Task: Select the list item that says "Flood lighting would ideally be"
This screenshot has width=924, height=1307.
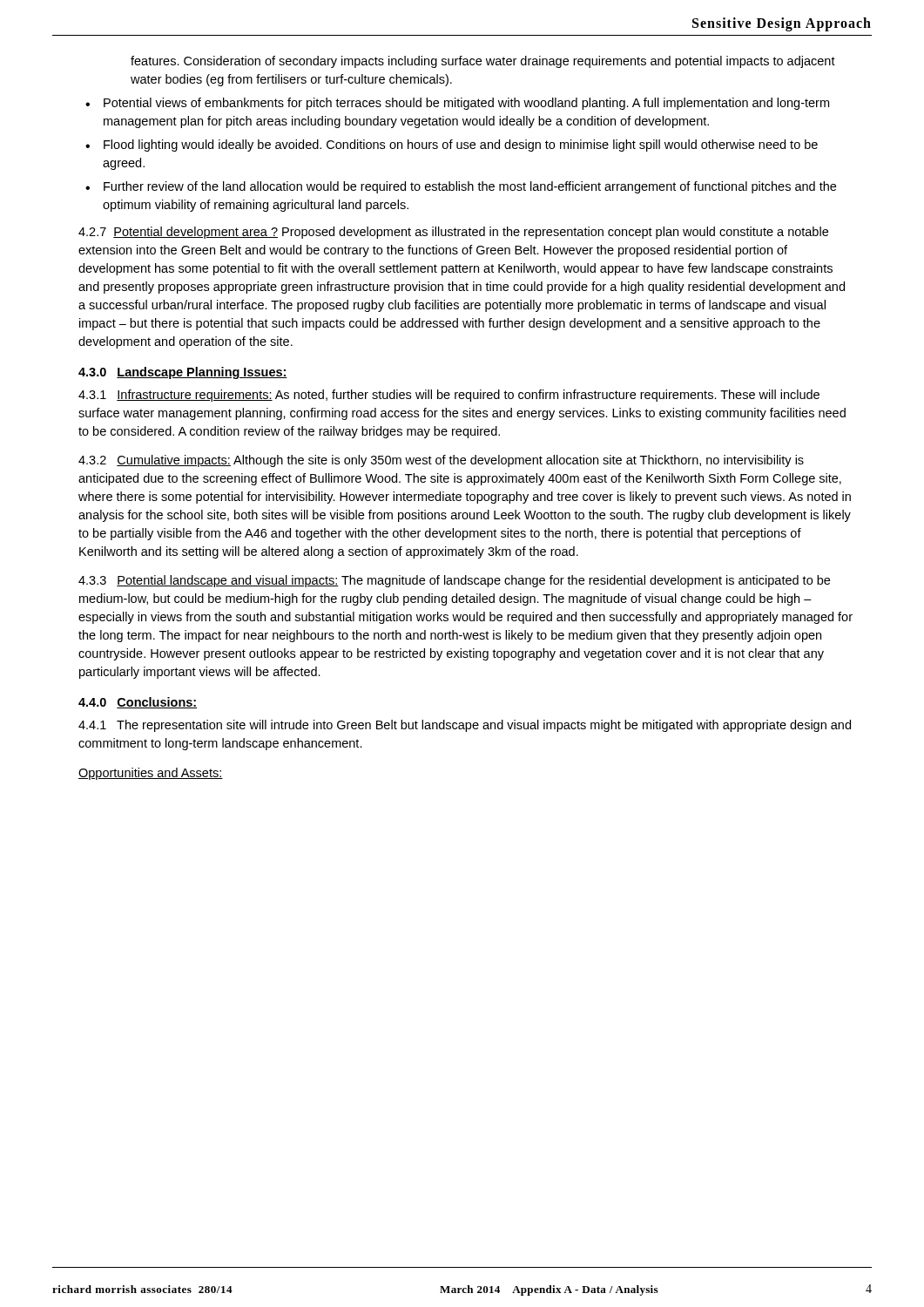Action: (x=460, y=154)
